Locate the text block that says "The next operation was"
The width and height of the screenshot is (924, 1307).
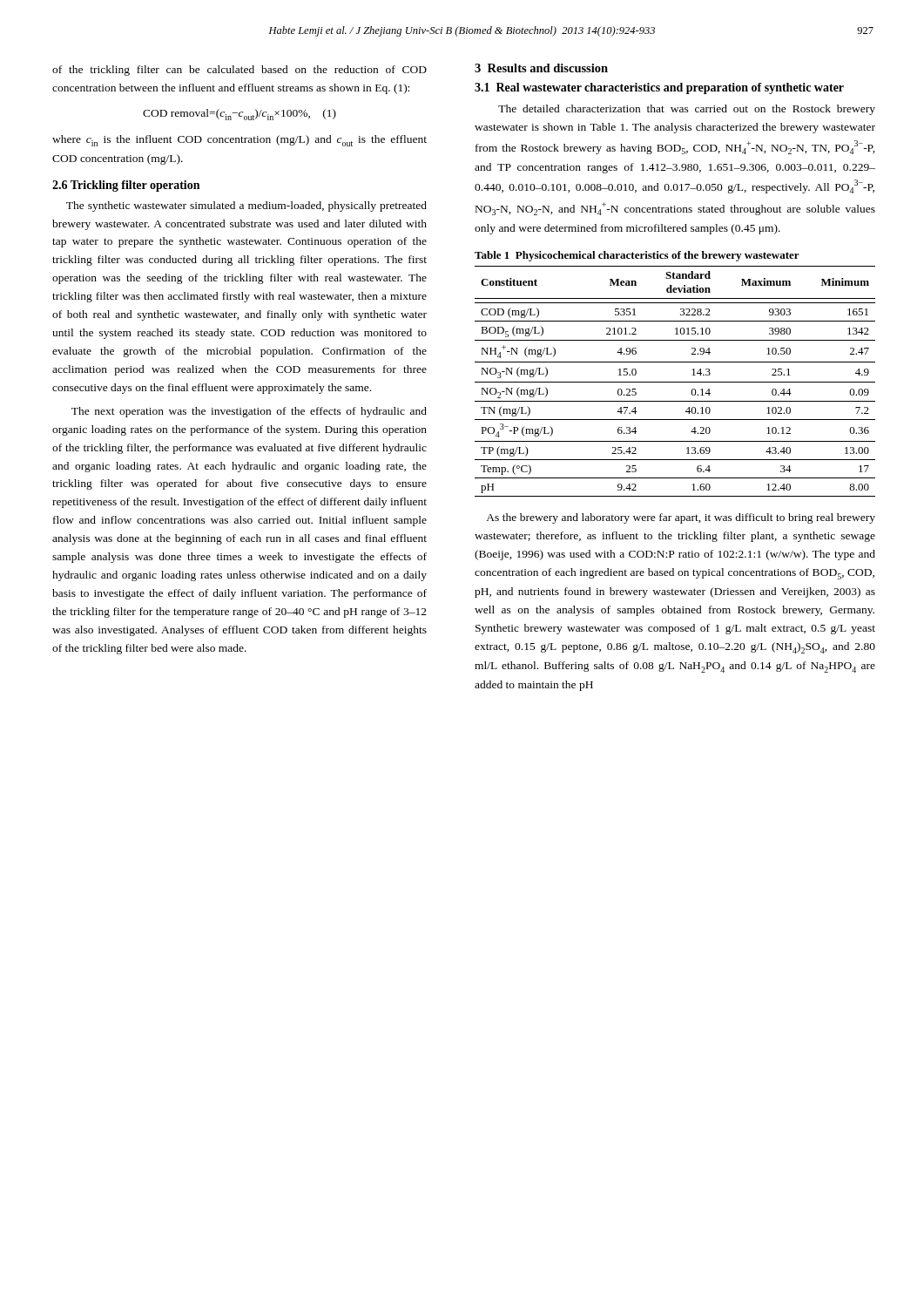click(240, 529)
